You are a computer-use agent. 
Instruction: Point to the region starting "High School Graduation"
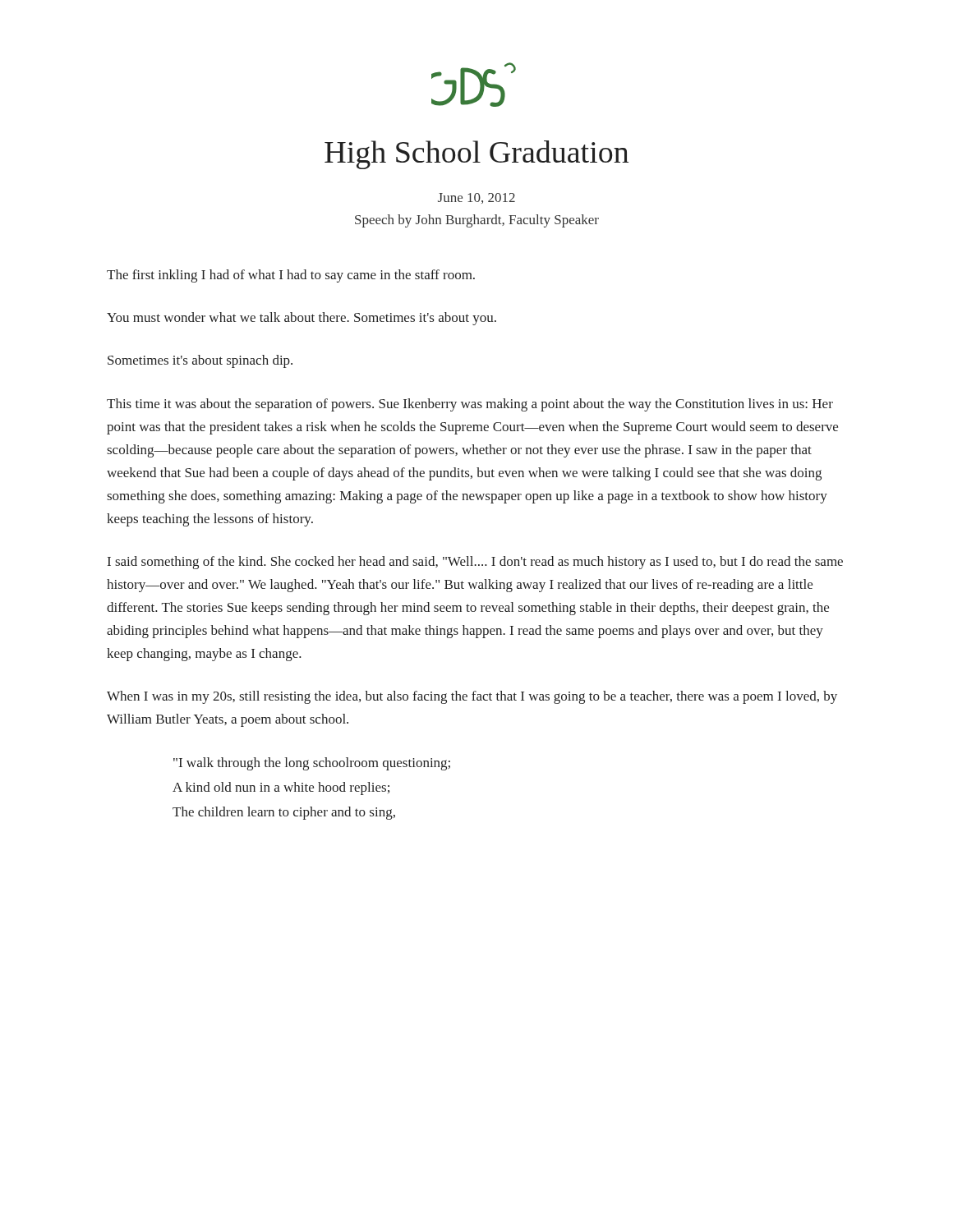pyautogui.click(x=476, y=152)
